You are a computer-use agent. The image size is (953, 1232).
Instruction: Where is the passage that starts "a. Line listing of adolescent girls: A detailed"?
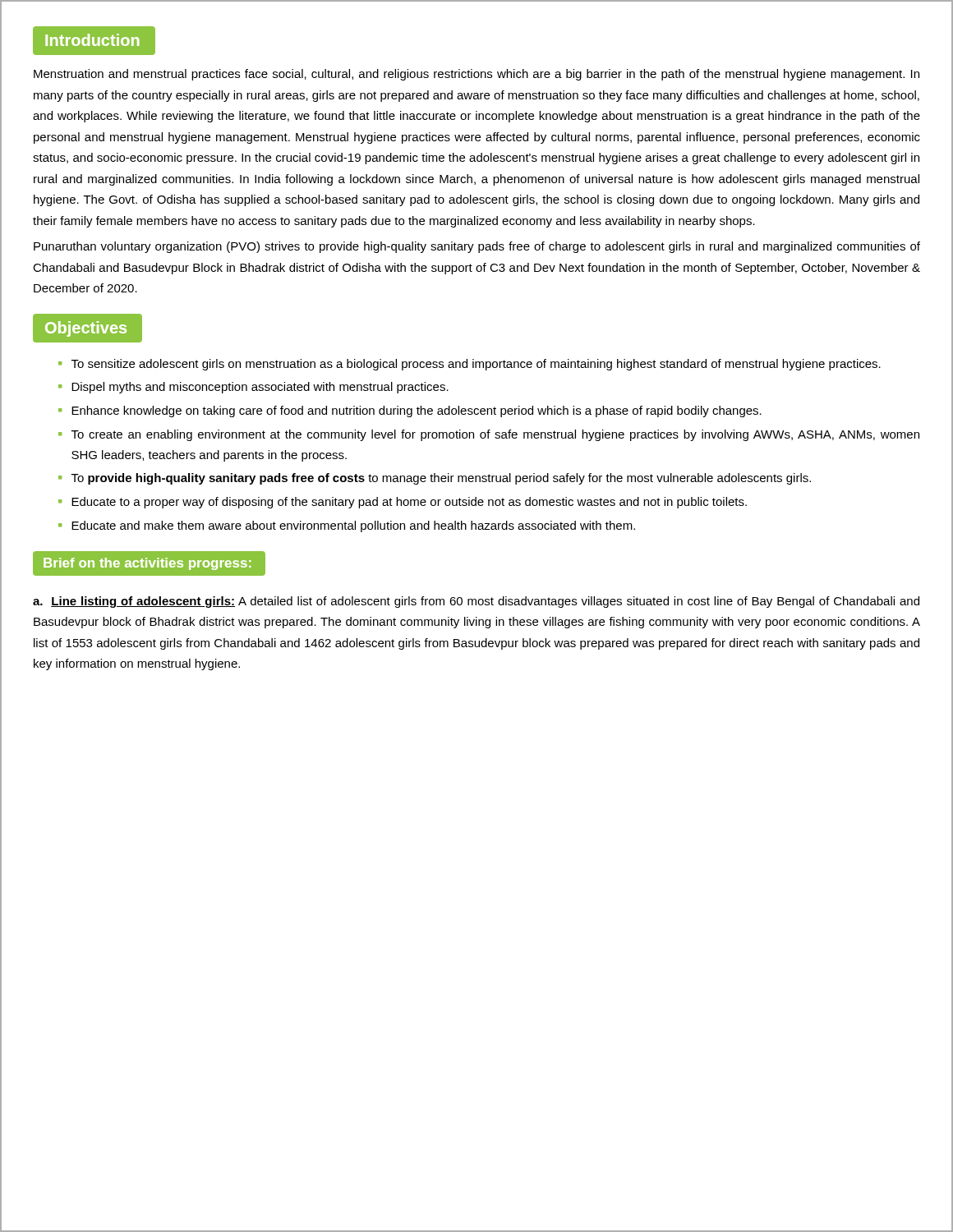point(476,632)
